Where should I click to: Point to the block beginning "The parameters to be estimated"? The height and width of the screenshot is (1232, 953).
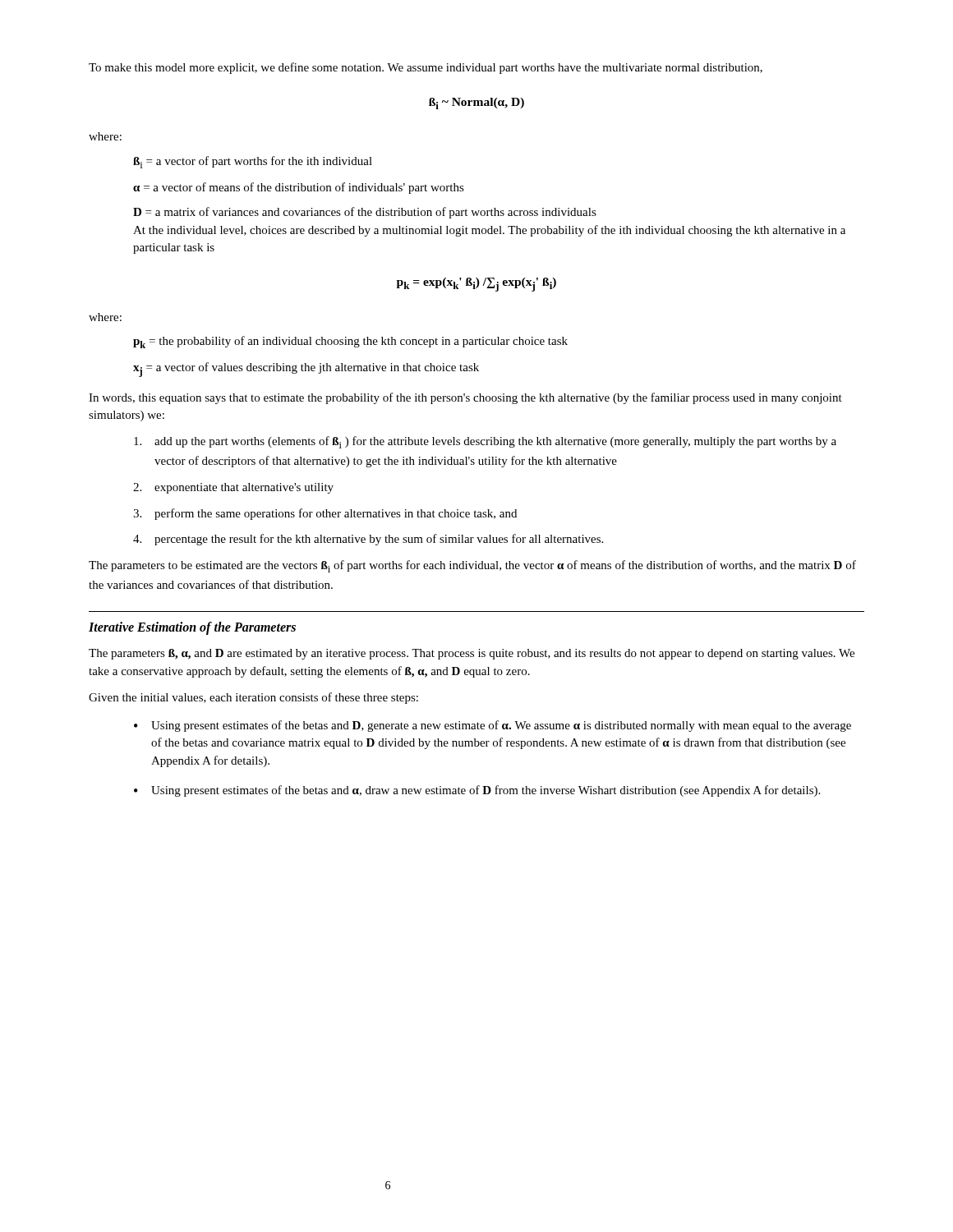pyautogui.click(x=472, y=575)
